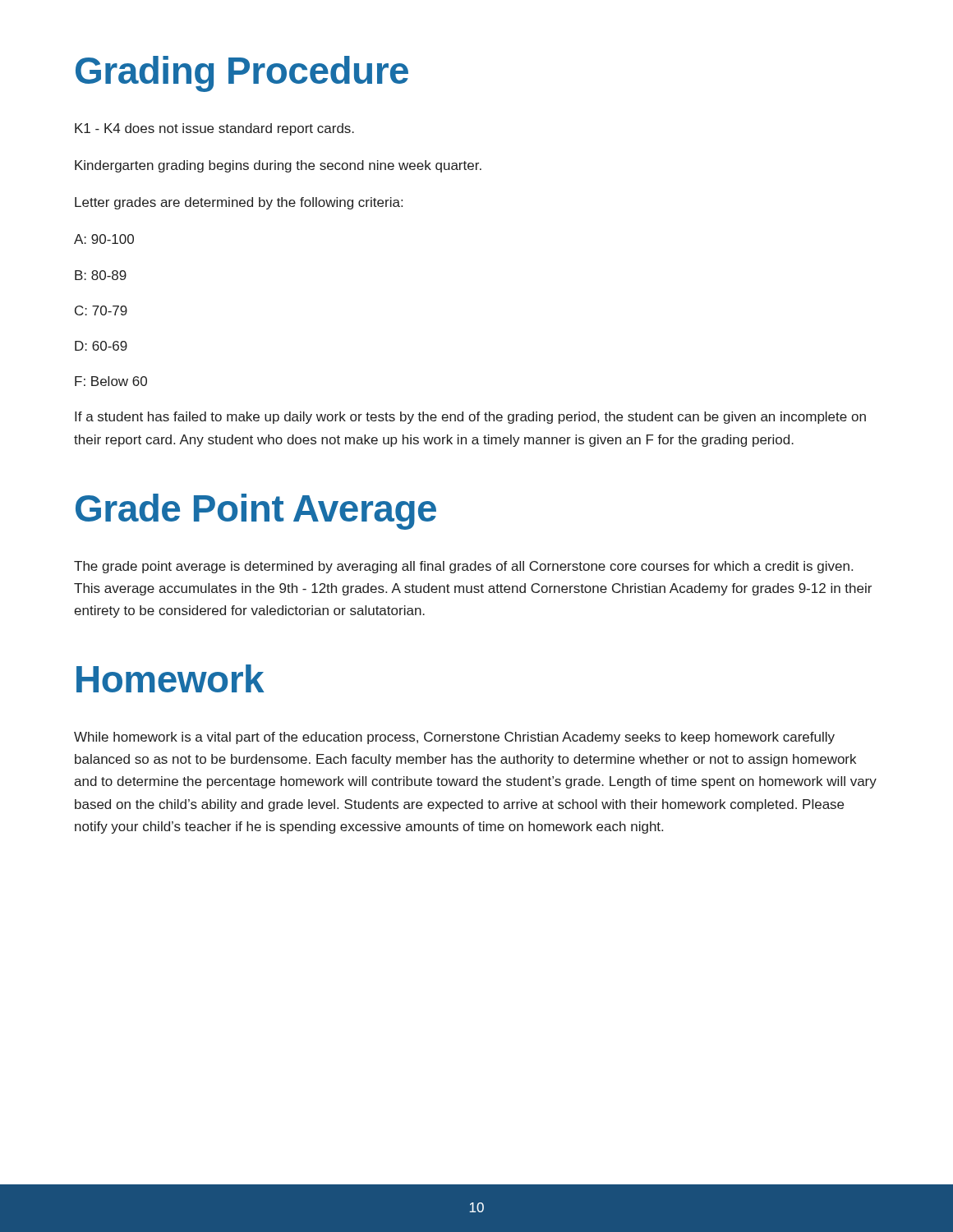Locate the block starting "If a student has failed to make up"
The width and height of the screenshot is (953, 1232).
[470, 428]
